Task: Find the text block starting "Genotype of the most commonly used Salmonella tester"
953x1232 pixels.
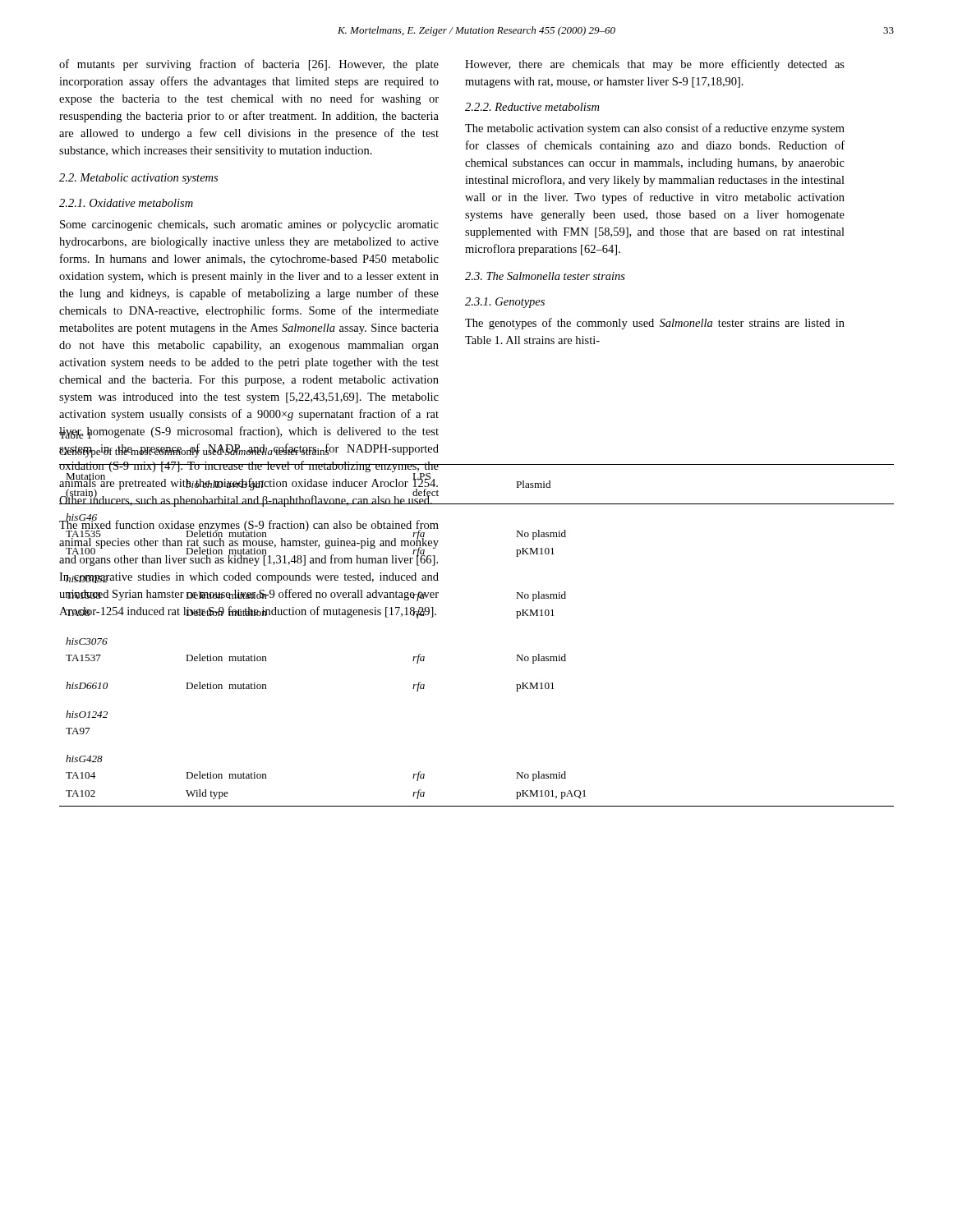Action: point(194,451)
